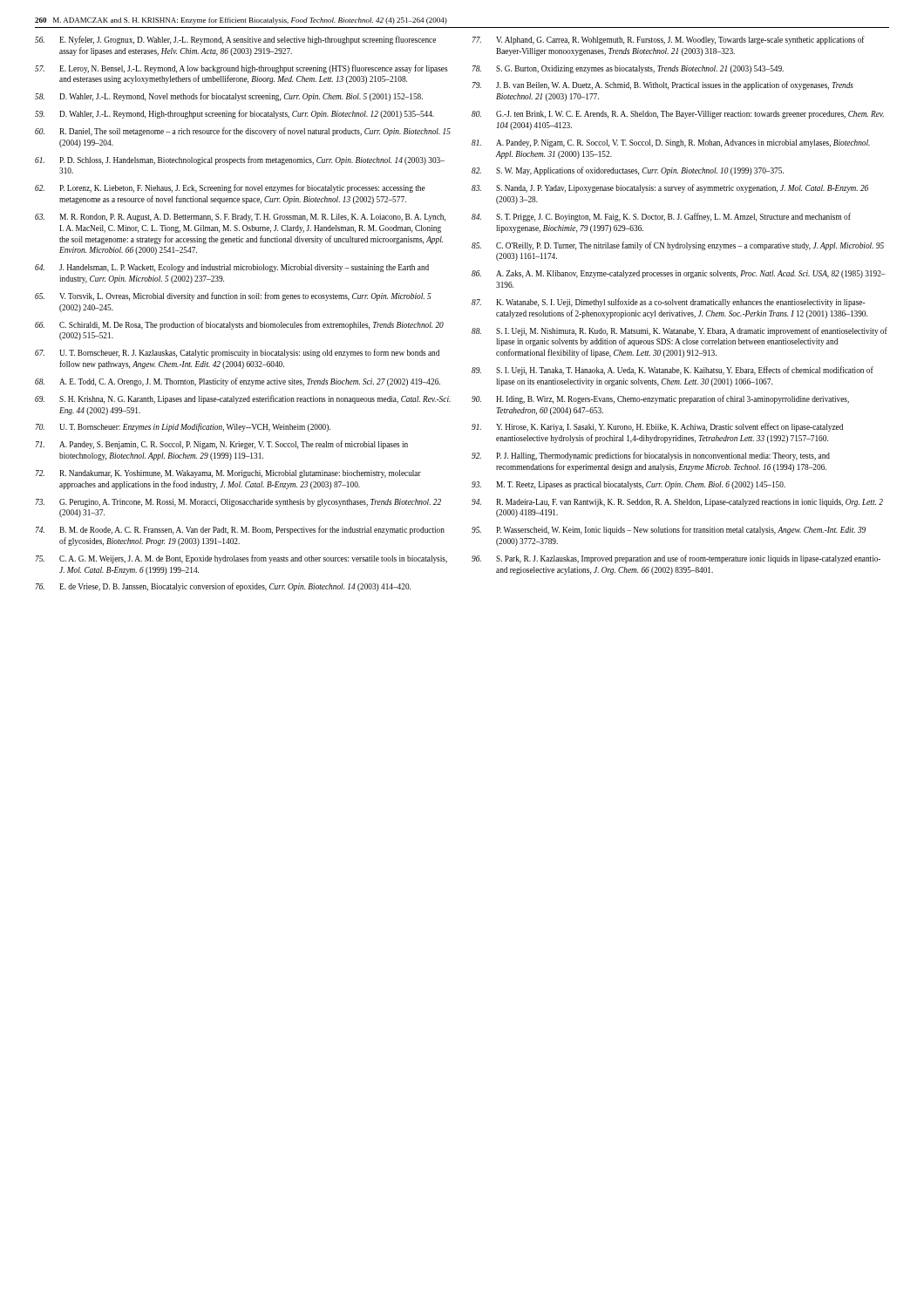Image resolution: width=924 pixels, height=1308 pixels.
Task: Click on the passage starting "94. R. Madeira-Lau, F. van Rantwijk,"
Action: coord(680,508)
